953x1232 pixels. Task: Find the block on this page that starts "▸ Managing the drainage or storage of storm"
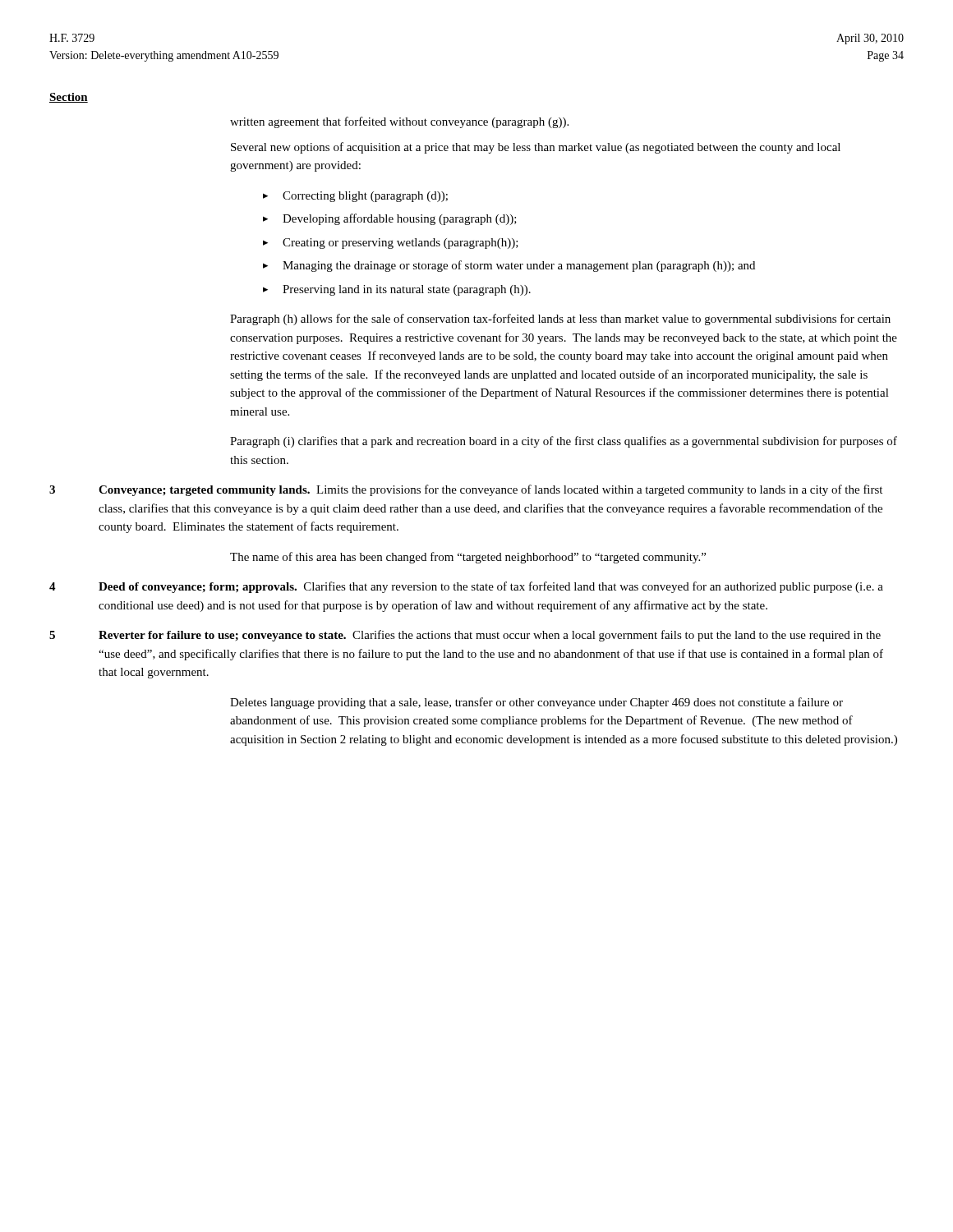pos(509,265)
